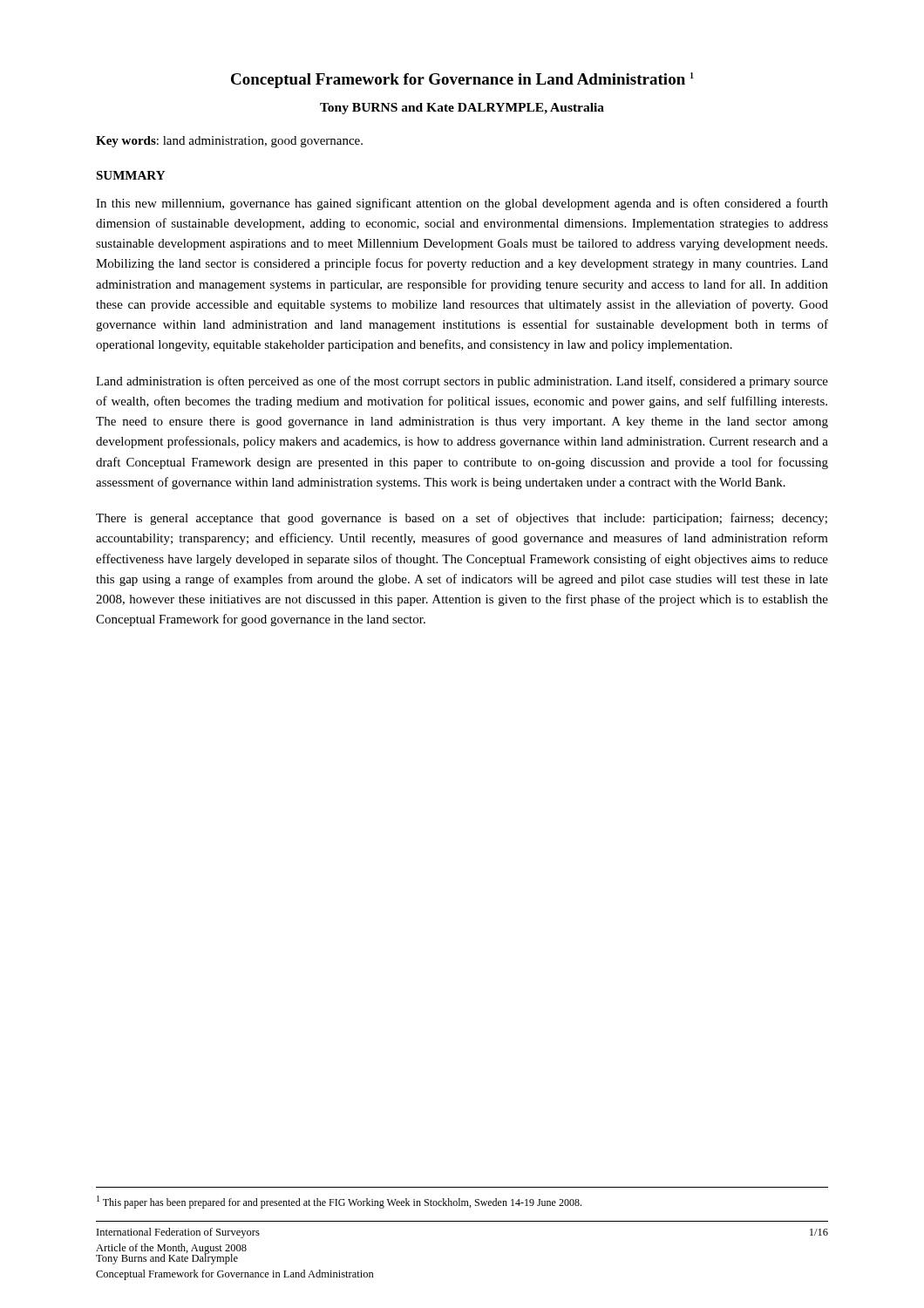
Task: Find the text block that reads "Key words: land administration,"
Action: 230,140
